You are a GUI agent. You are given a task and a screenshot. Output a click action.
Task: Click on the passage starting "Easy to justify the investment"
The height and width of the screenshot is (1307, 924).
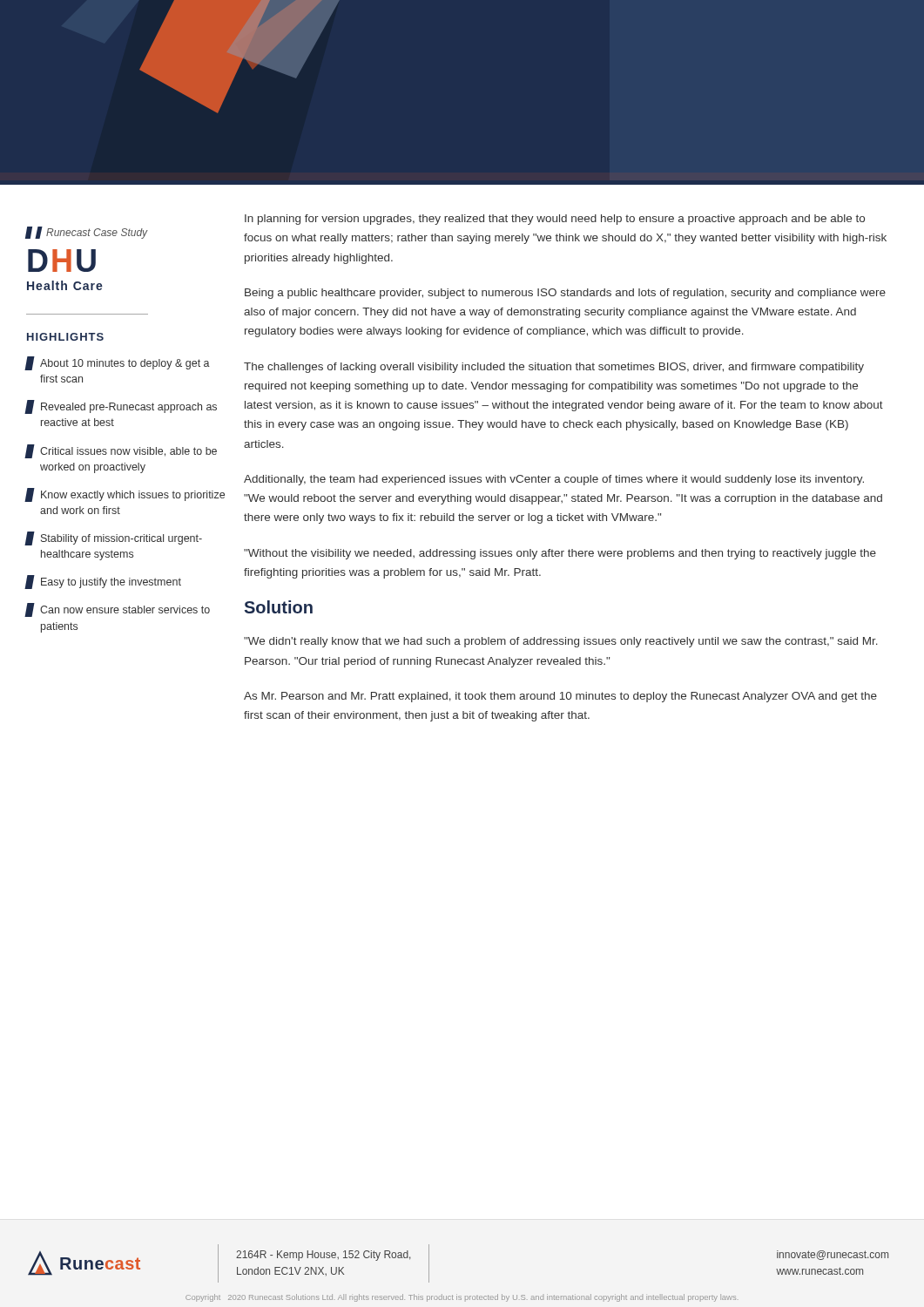pos(104,582)
